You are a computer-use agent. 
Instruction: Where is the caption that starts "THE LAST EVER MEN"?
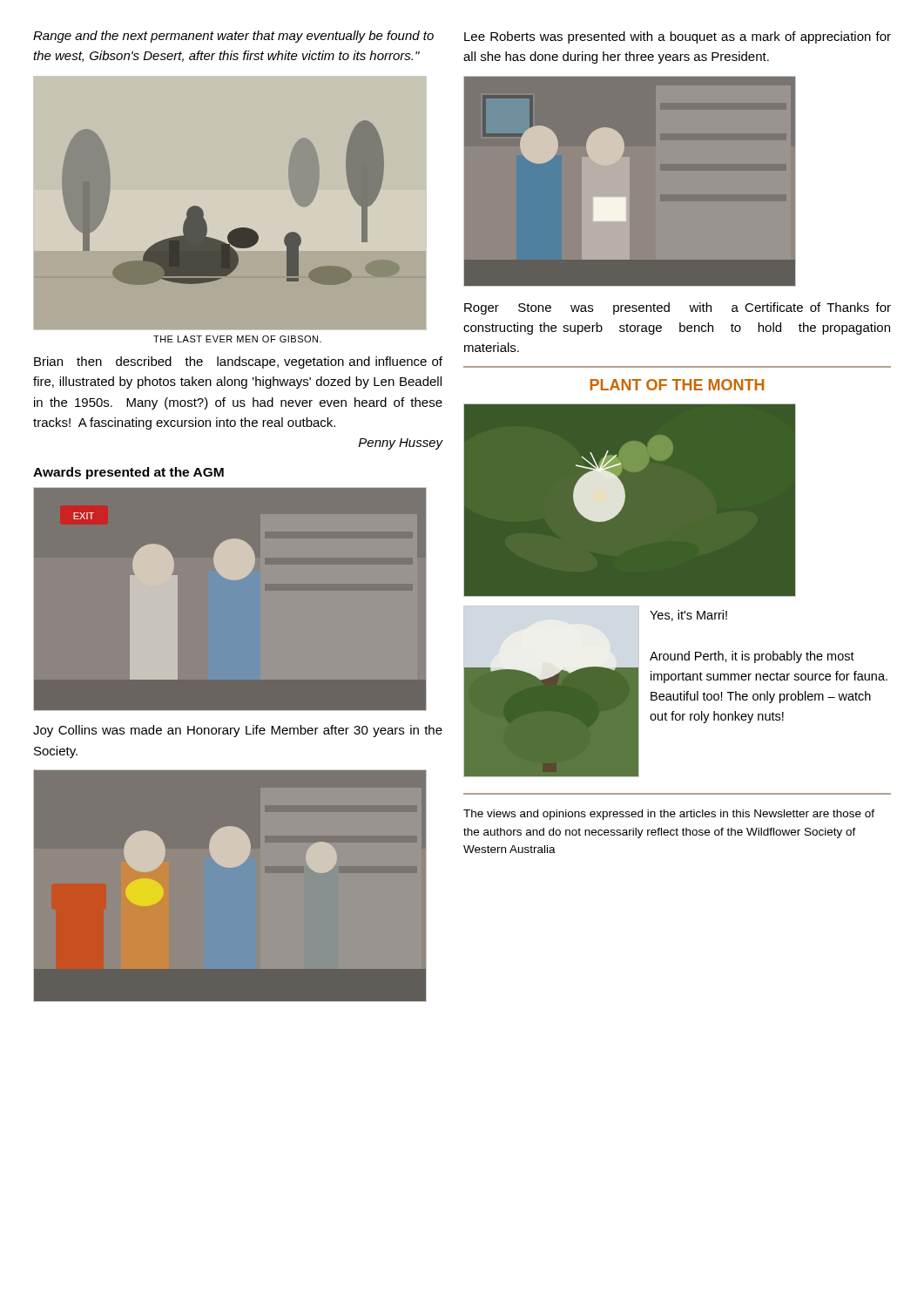238,339
